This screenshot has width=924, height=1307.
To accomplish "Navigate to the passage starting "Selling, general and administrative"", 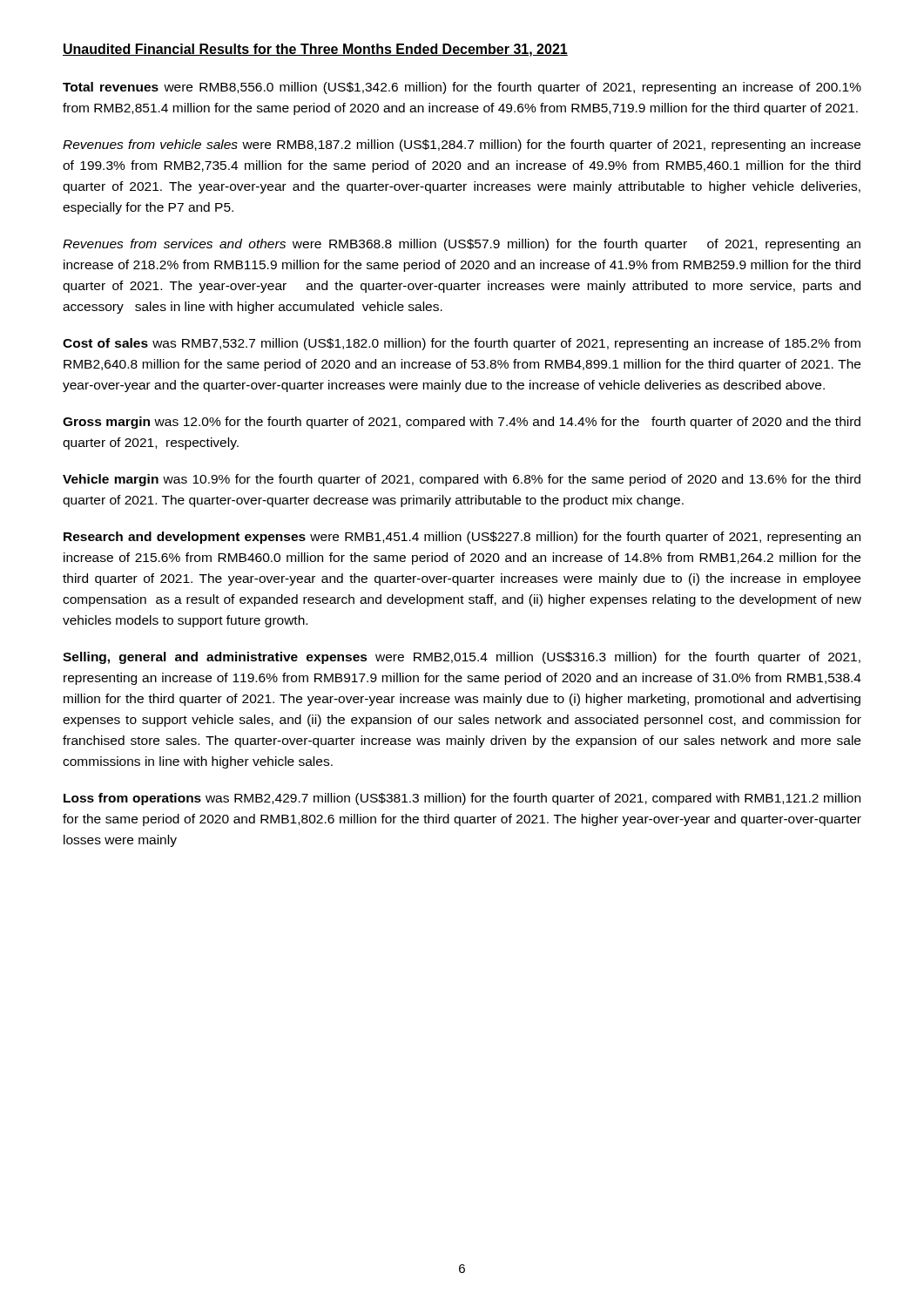I will (462, 709).
